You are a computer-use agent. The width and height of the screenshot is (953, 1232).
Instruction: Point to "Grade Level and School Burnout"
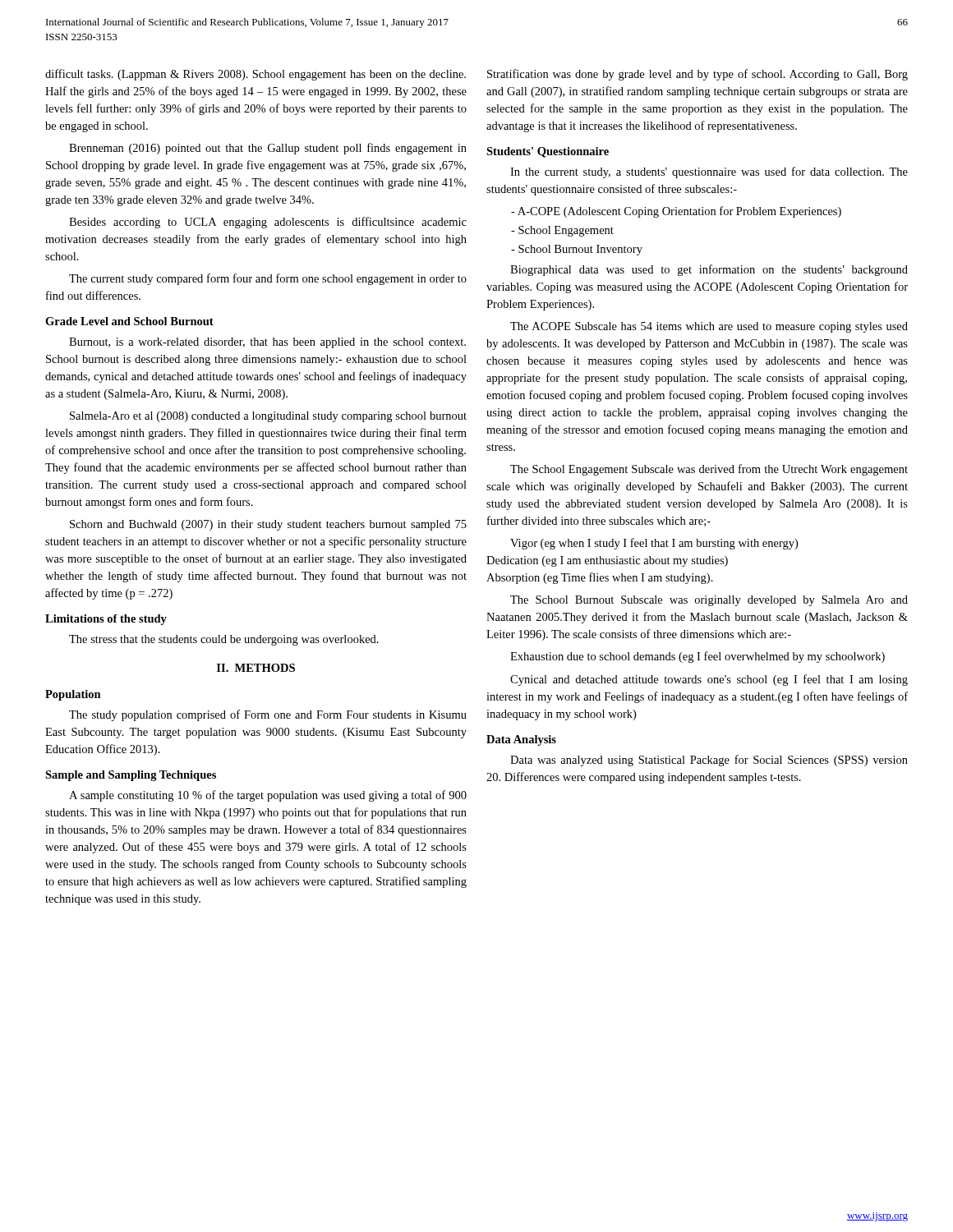click(129, 321)
